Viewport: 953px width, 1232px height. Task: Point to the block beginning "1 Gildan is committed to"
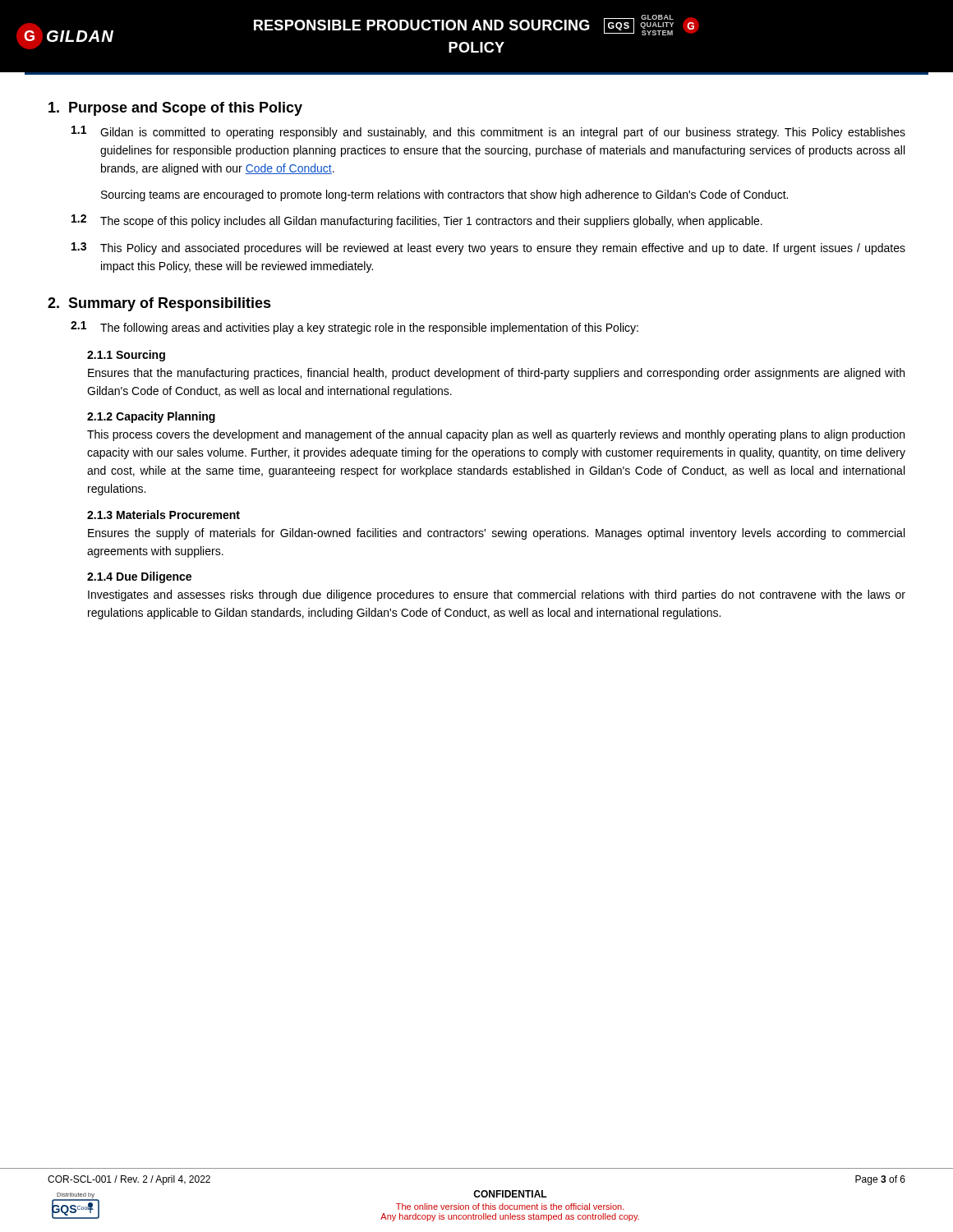[x=488, y=164]
